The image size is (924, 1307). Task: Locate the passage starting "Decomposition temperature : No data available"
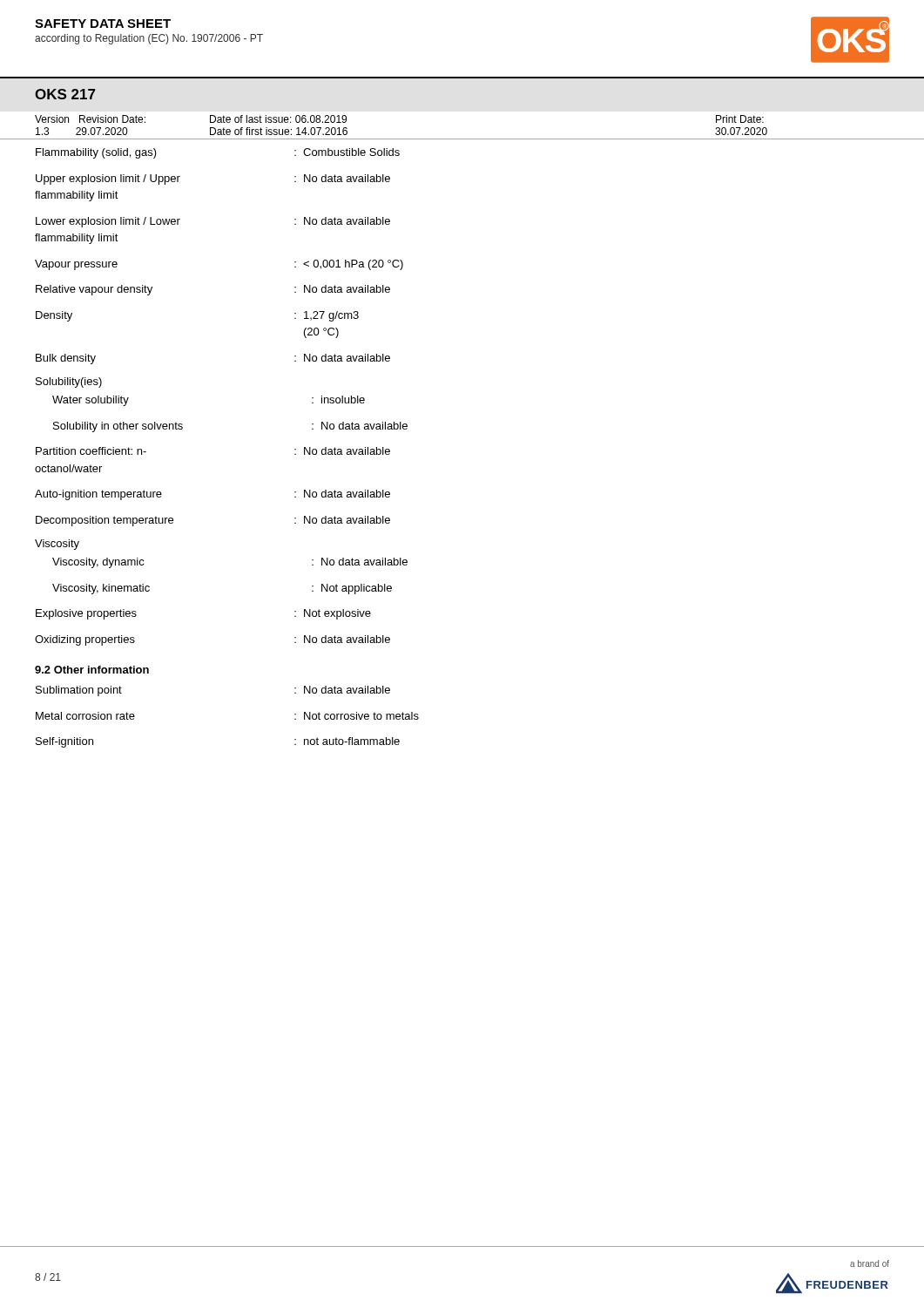tap(105, 521)
